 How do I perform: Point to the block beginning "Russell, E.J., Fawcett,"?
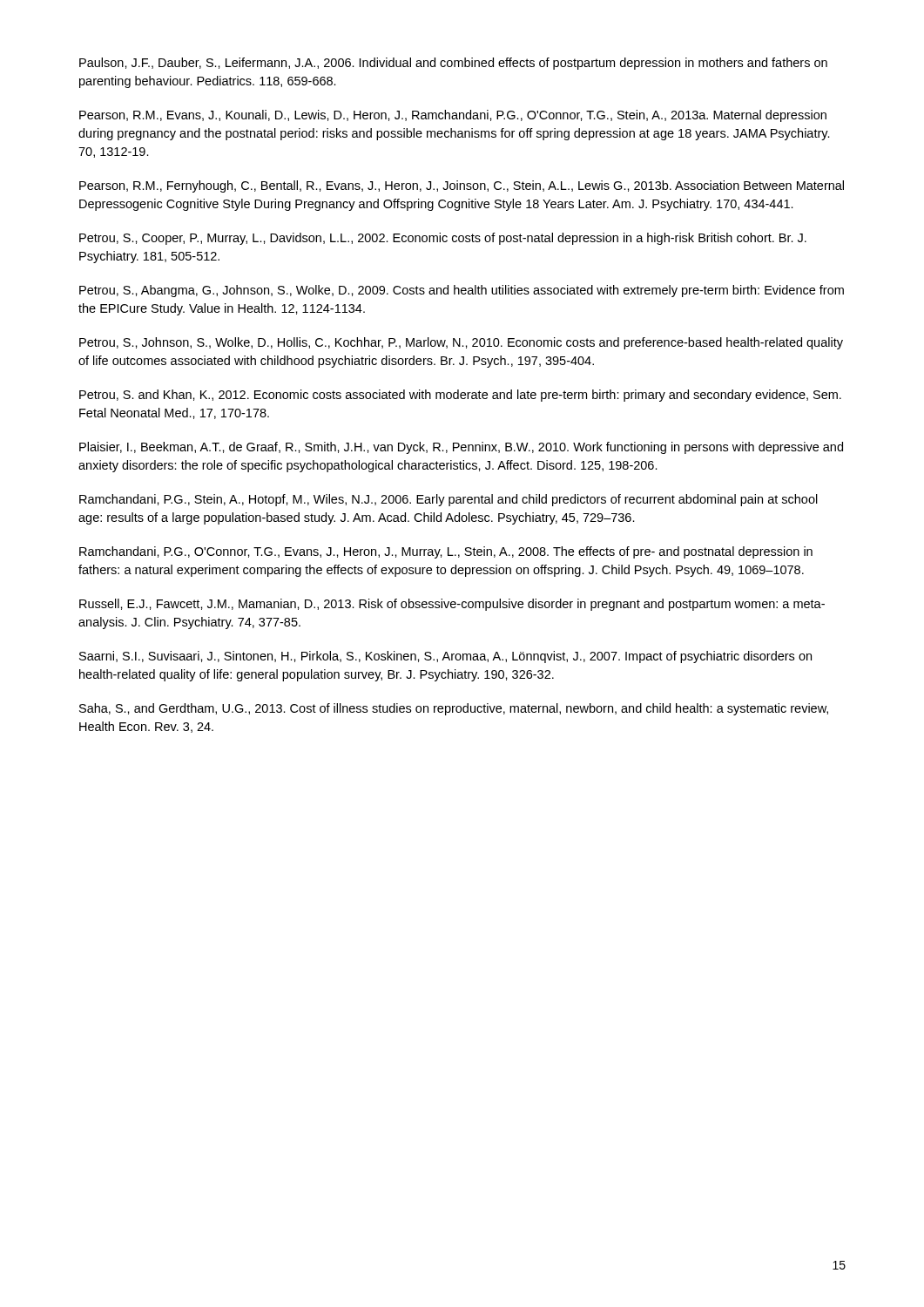(x=452, y=613)
